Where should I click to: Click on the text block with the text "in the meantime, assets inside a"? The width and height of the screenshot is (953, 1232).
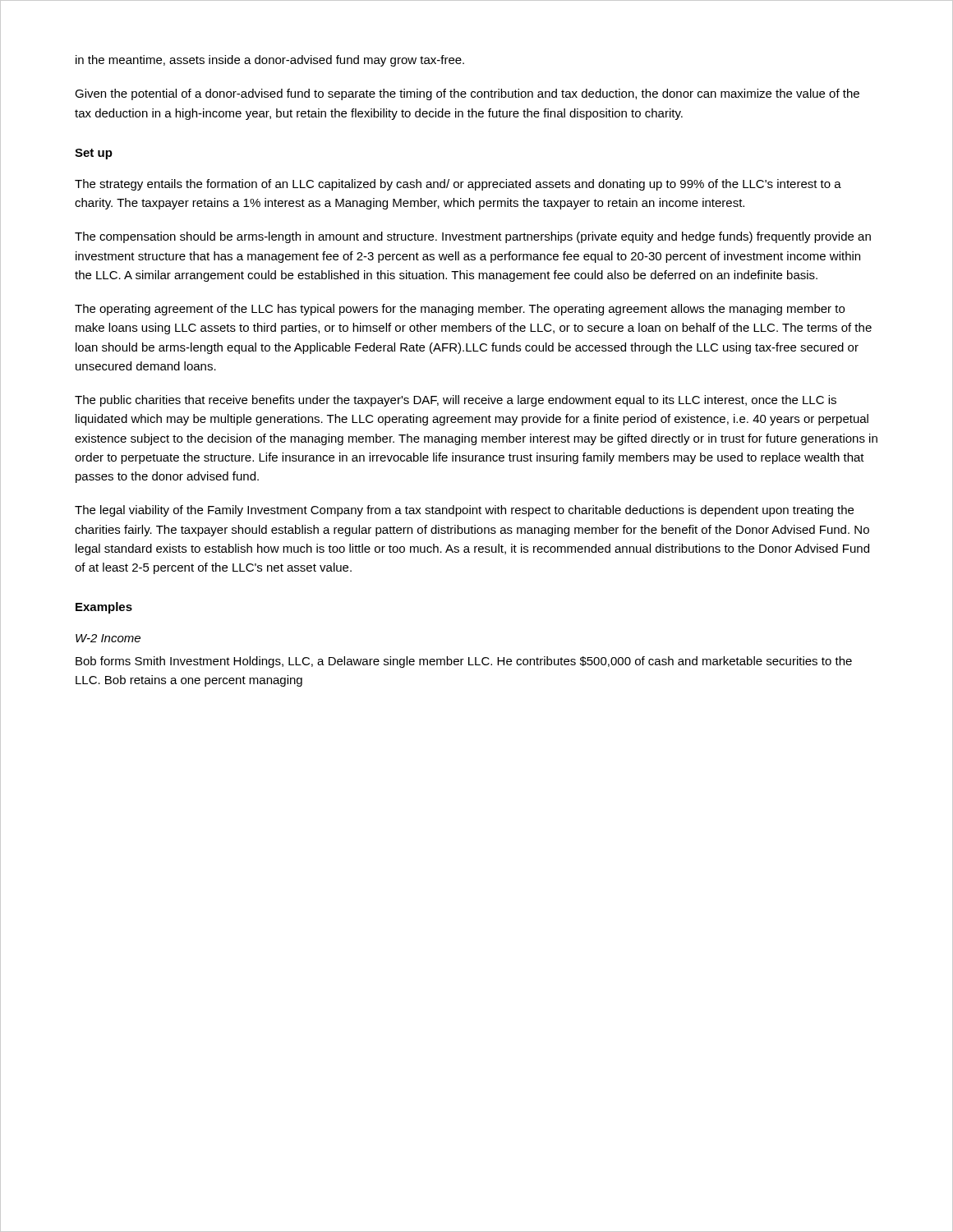(270, 60)
